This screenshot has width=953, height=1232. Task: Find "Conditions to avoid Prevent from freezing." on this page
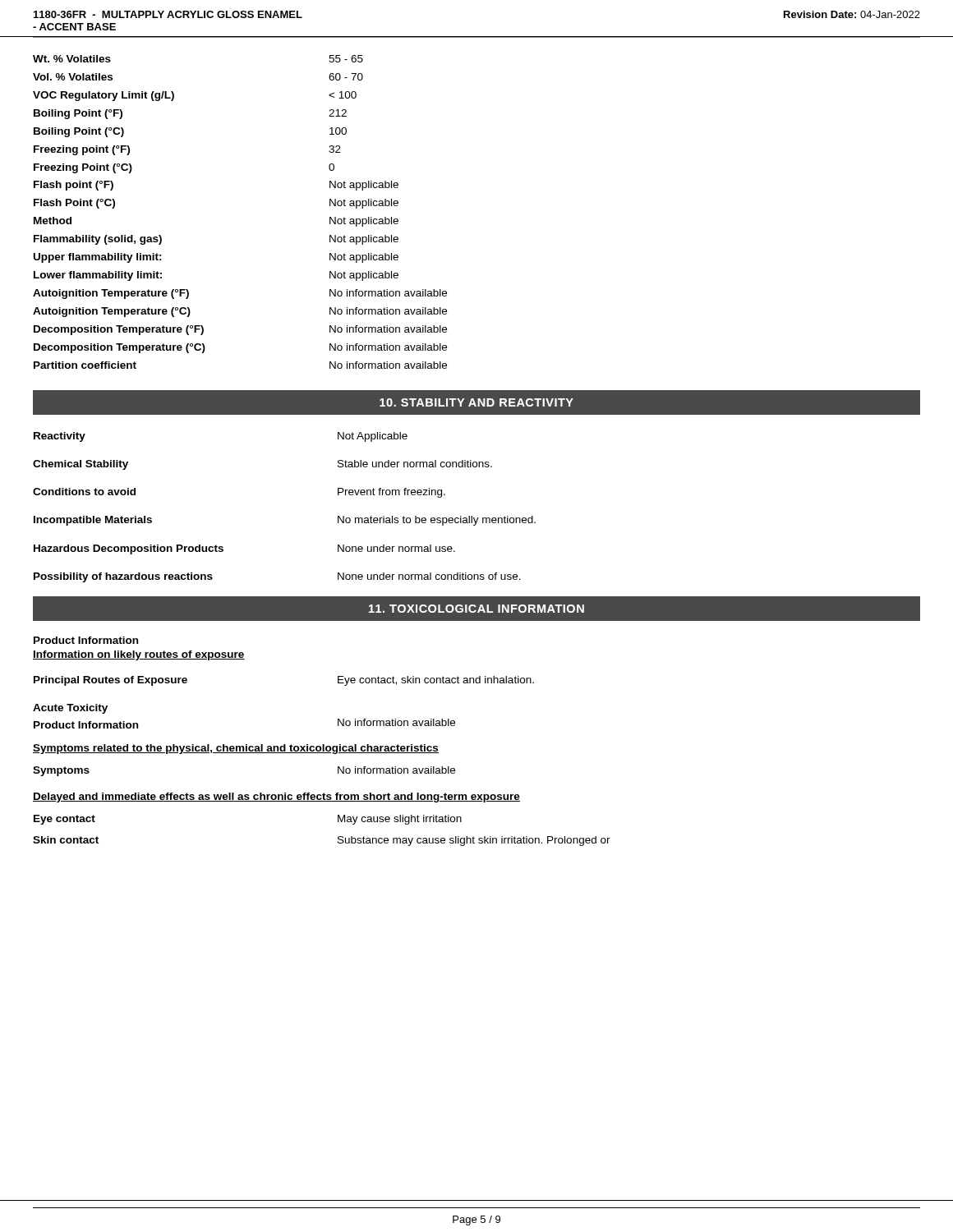pos(87,492)
